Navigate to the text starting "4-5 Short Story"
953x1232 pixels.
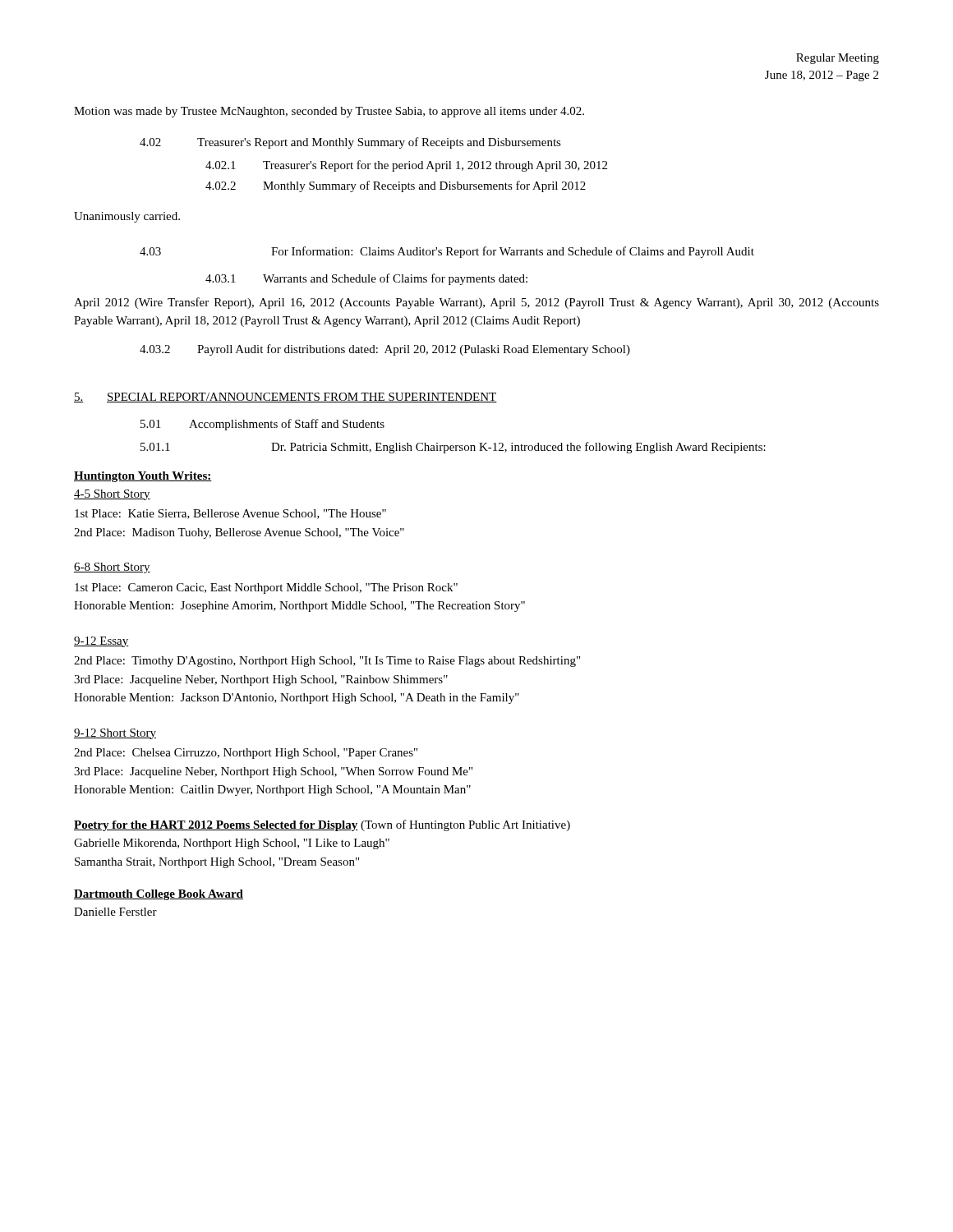tap(112, 493)
